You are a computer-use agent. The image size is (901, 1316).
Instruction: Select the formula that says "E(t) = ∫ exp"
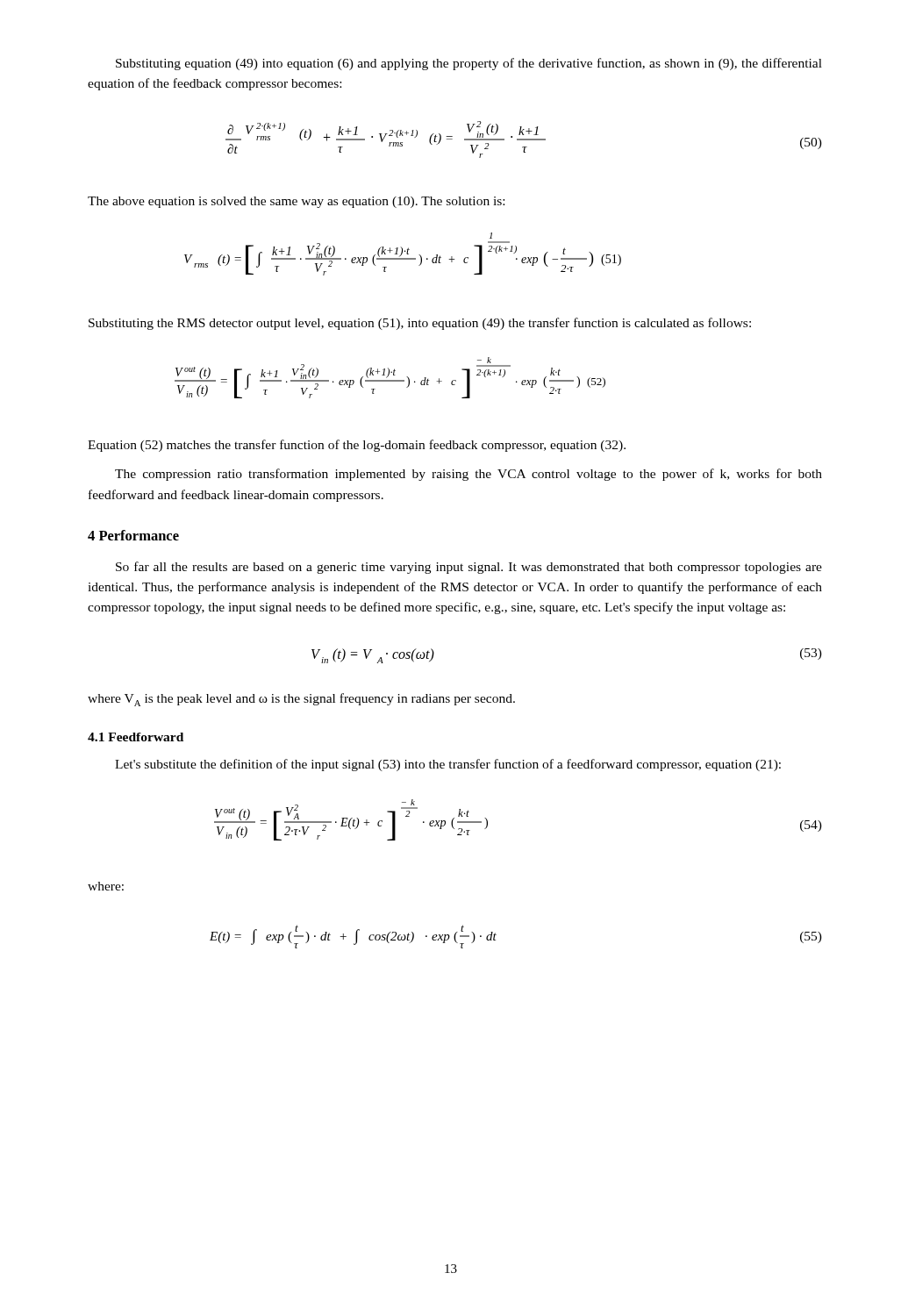[x=455, y=936]
